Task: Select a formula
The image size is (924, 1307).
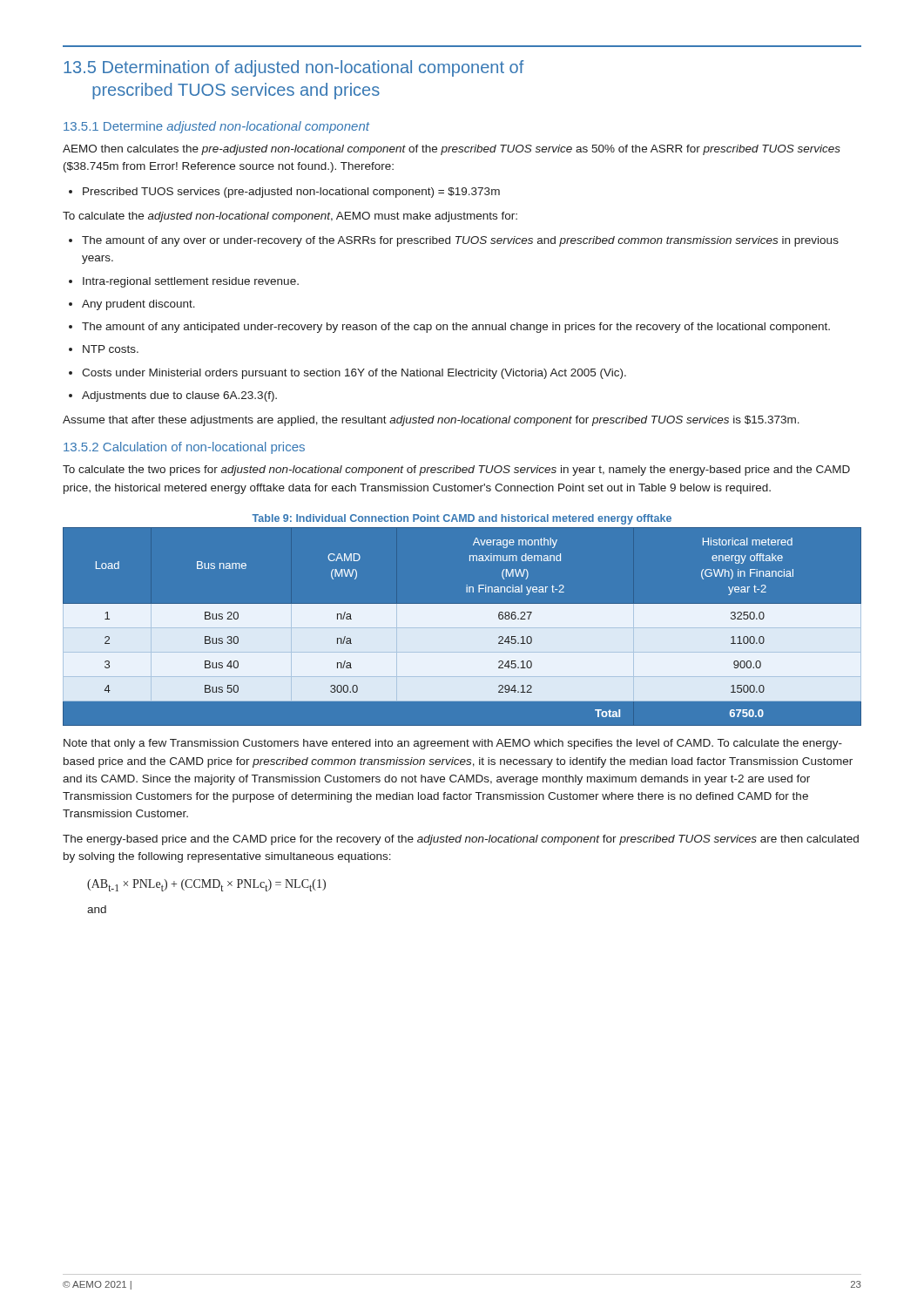Action: click(474, 886)
